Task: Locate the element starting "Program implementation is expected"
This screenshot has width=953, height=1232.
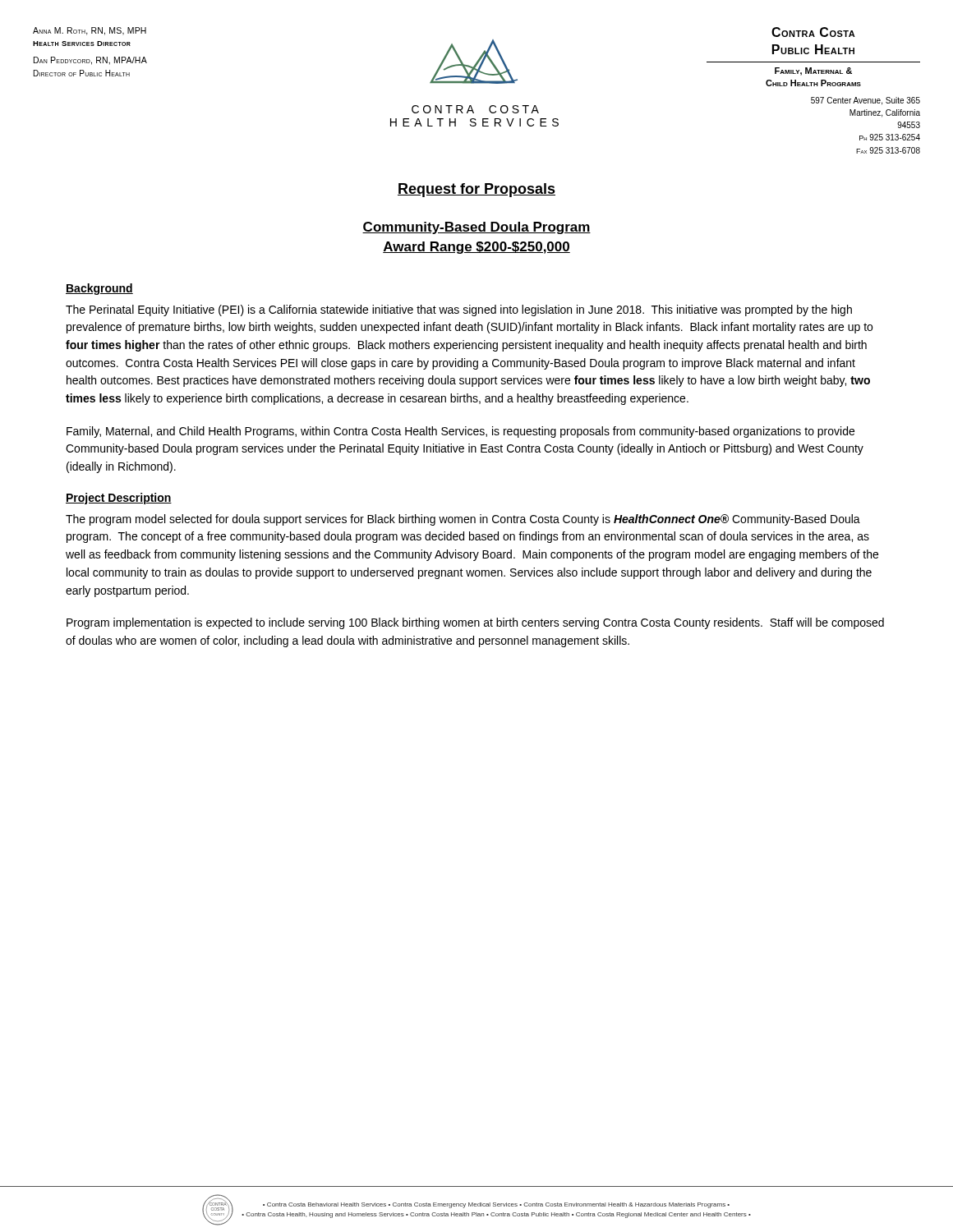Action: tap(475, 632)
